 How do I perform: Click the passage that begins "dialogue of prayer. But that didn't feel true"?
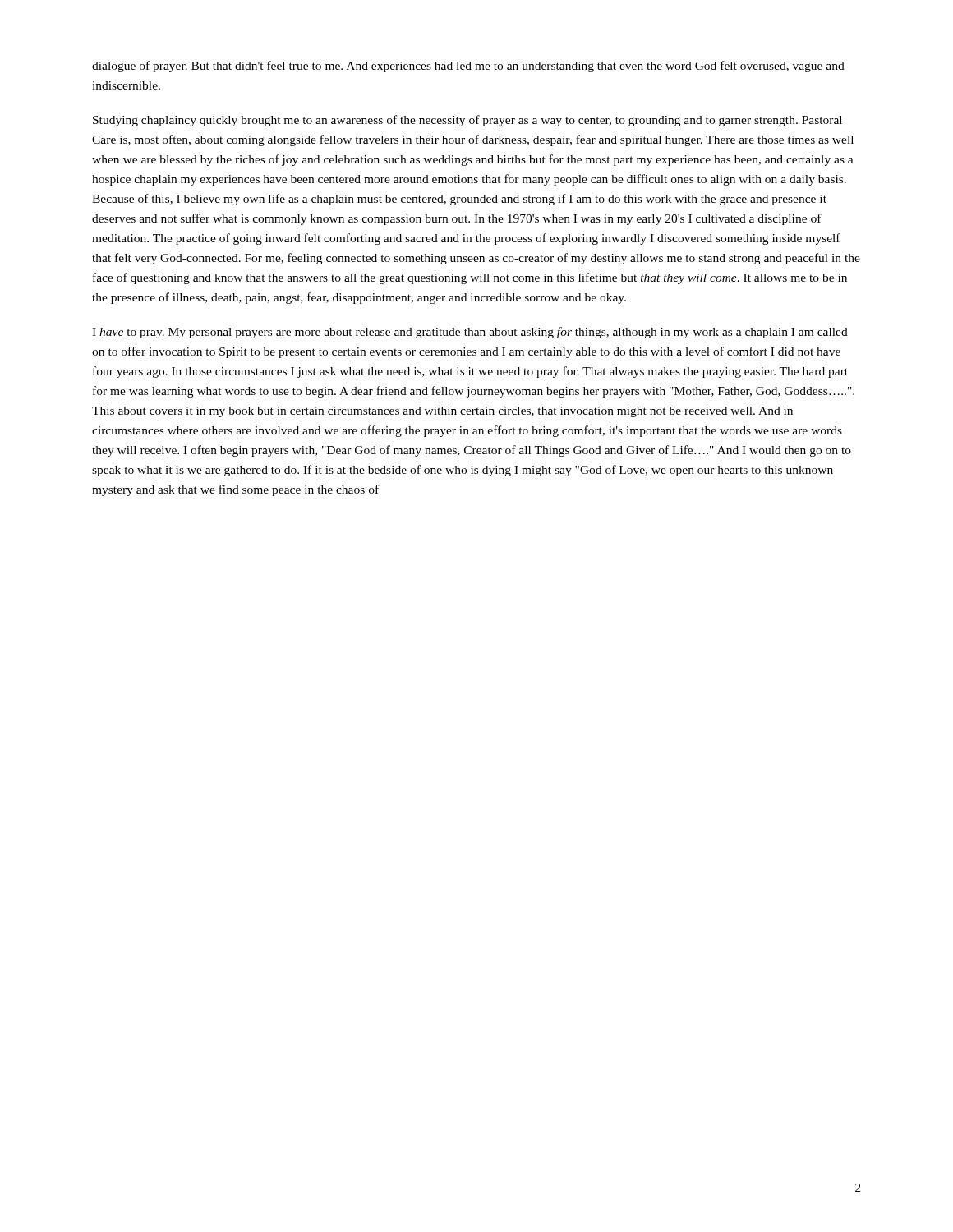point(468,75)
